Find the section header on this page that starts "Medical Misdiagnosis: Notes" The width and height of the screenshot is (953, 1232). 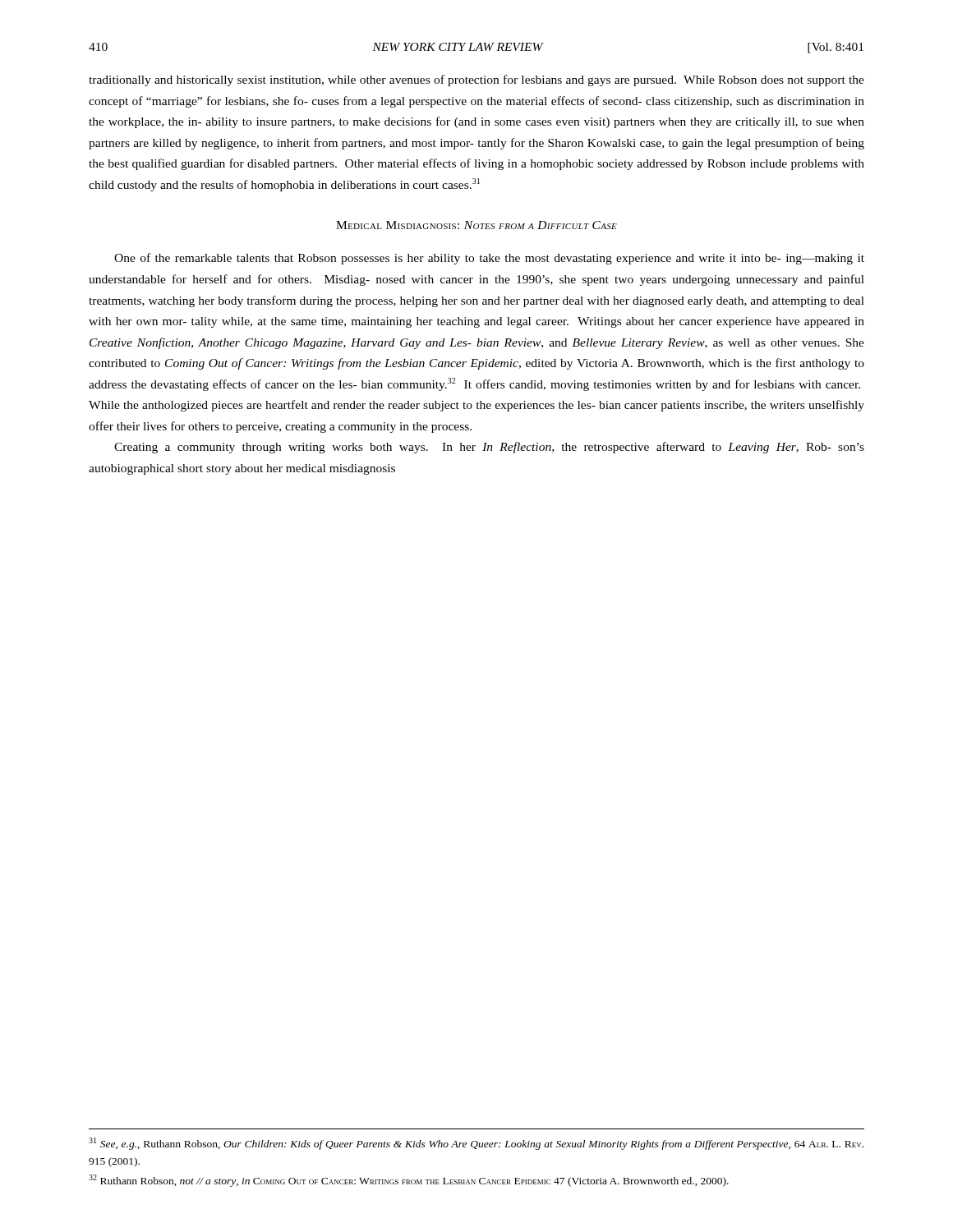[476, 225]
